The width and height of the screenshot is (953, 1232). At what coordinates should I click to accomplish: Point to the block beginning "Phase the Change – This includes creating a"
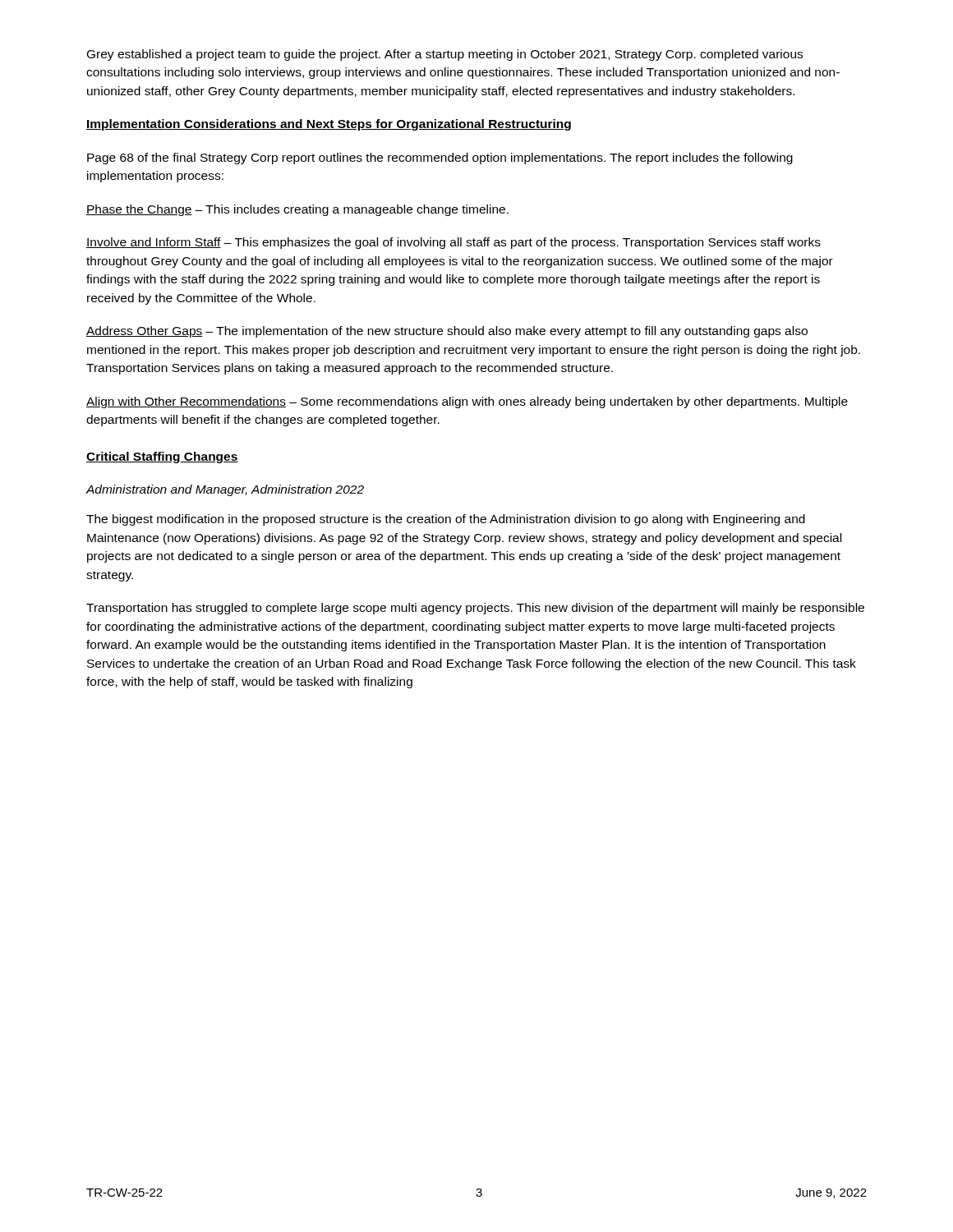298,209
